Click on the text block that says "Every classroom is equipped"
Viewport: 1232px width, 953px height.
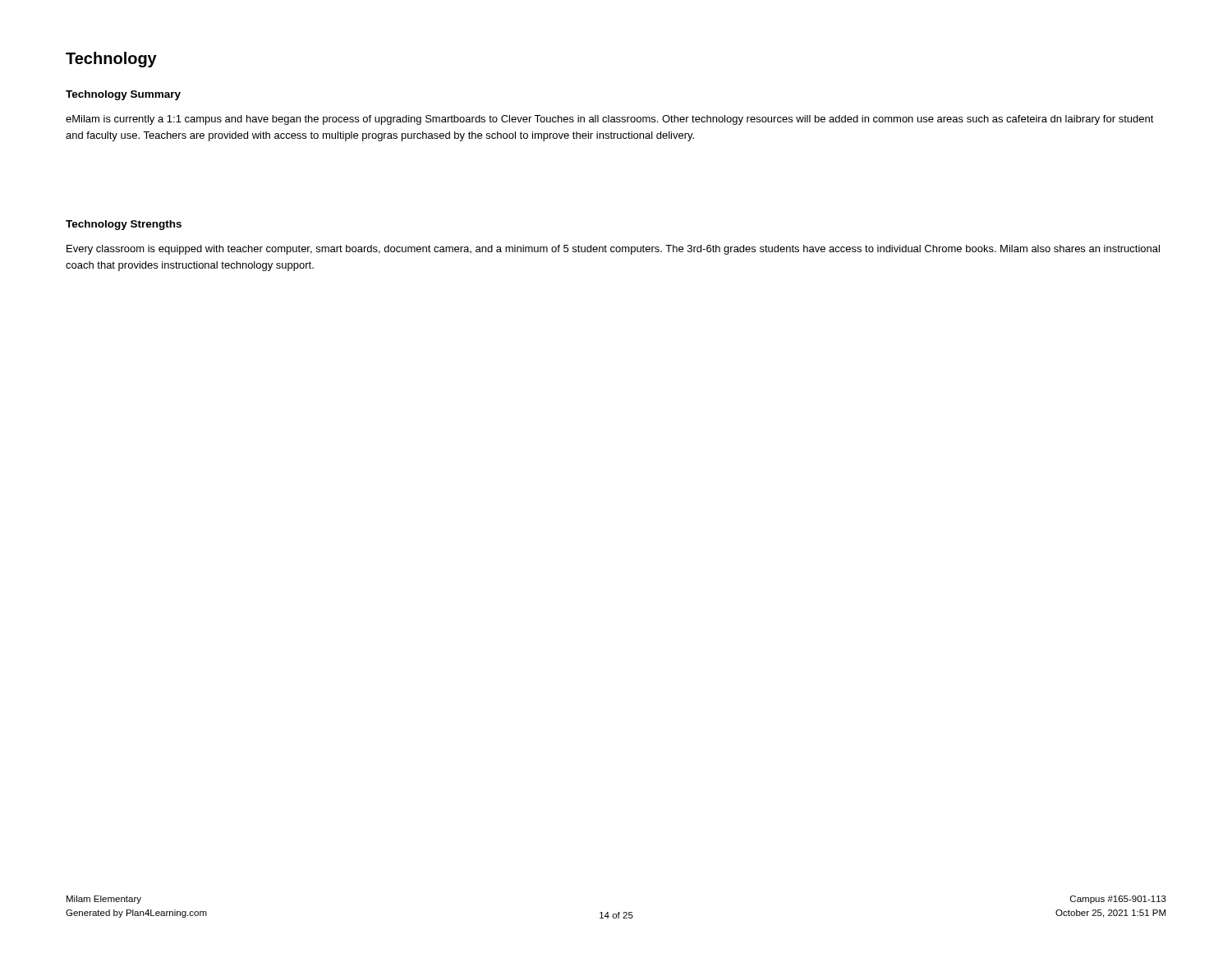click(x=616, y=258)
